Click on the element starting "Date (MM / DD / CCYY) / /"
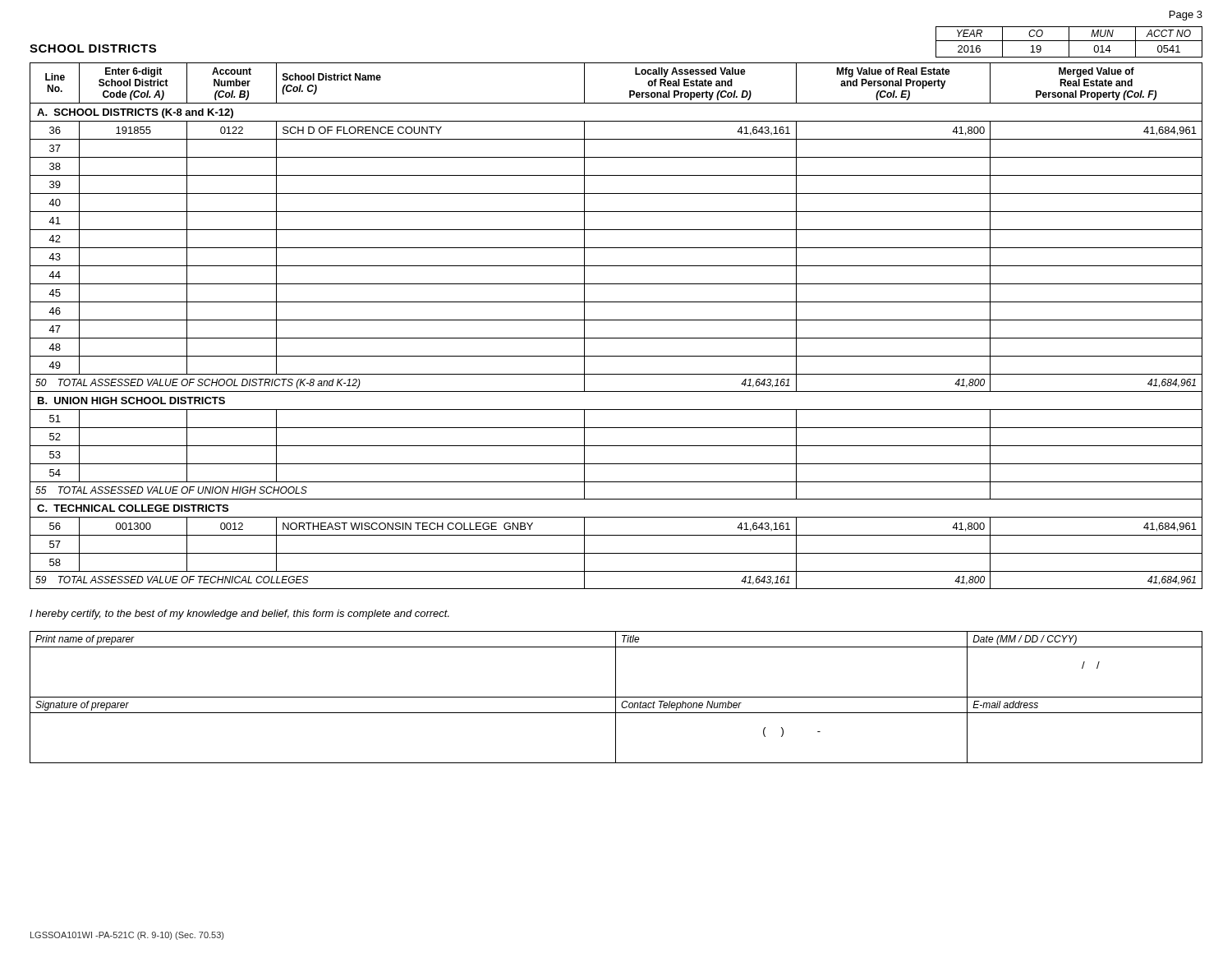This screenshot has height=953, width=1232. pyautogui.click(x=1085, y=664)
